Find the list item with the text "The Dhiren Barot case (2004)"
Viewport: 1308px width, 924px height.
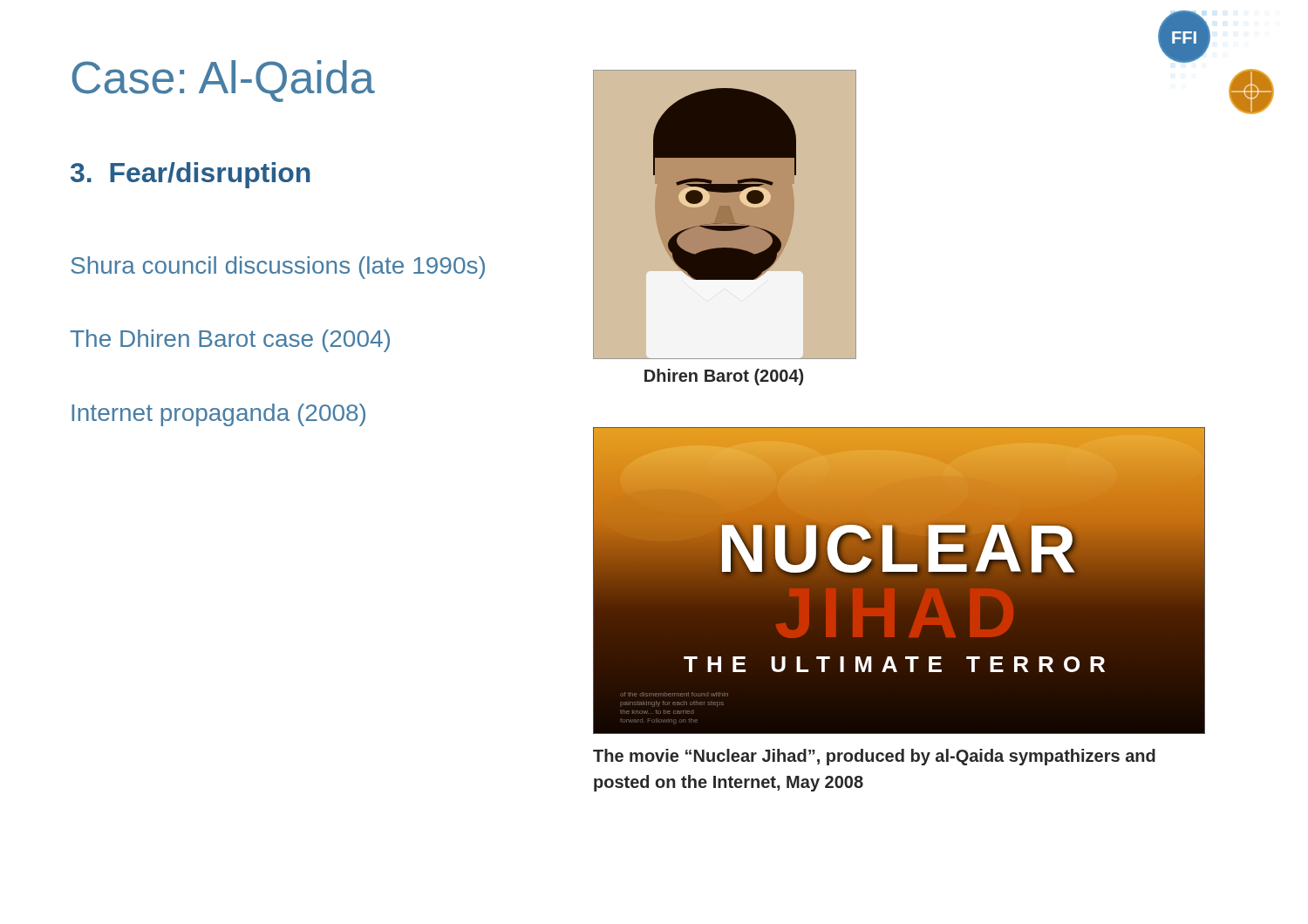coord(231,339)
